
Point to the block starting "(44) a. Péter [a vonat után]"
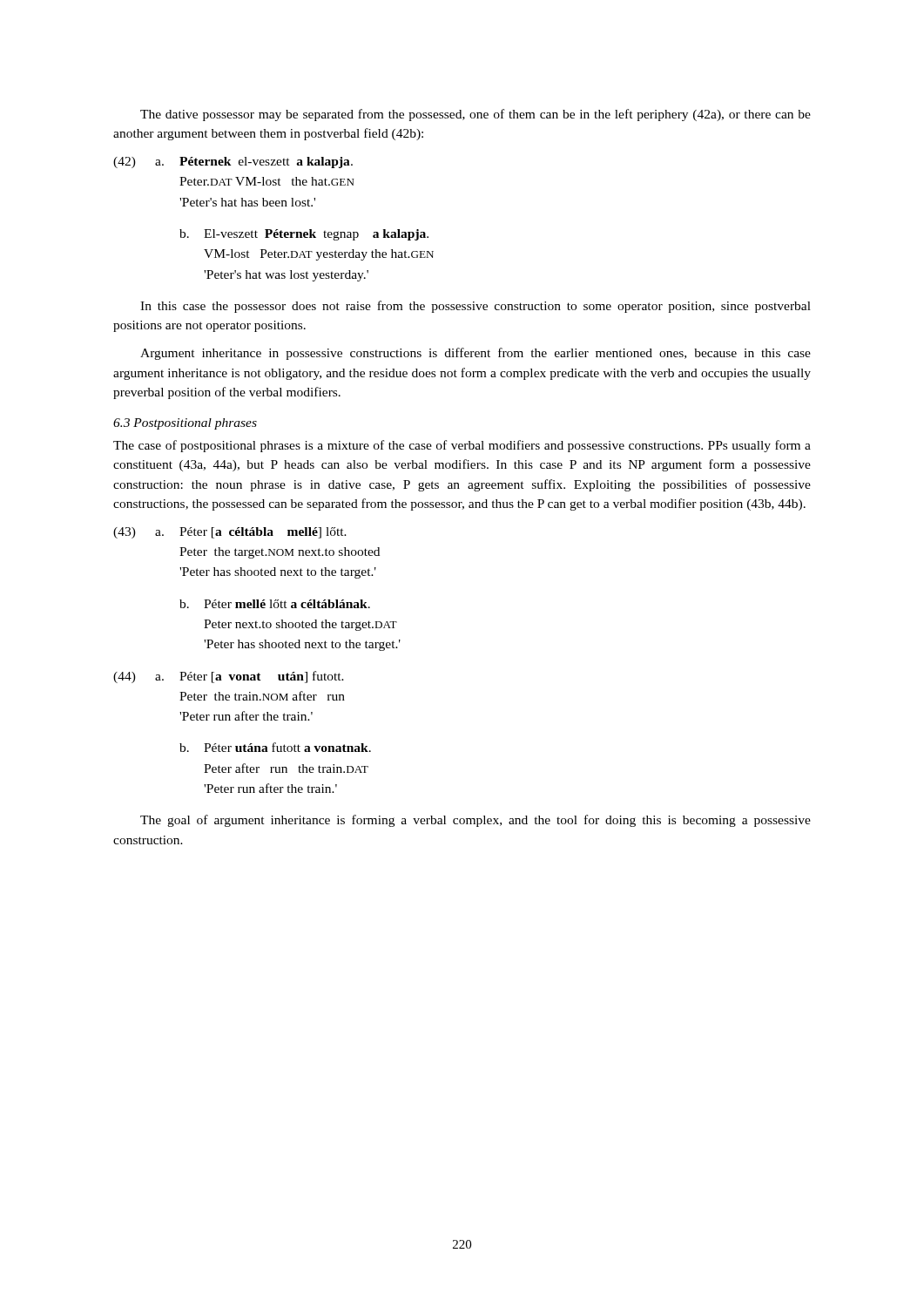pyautogui.click(x=229, y=677)
